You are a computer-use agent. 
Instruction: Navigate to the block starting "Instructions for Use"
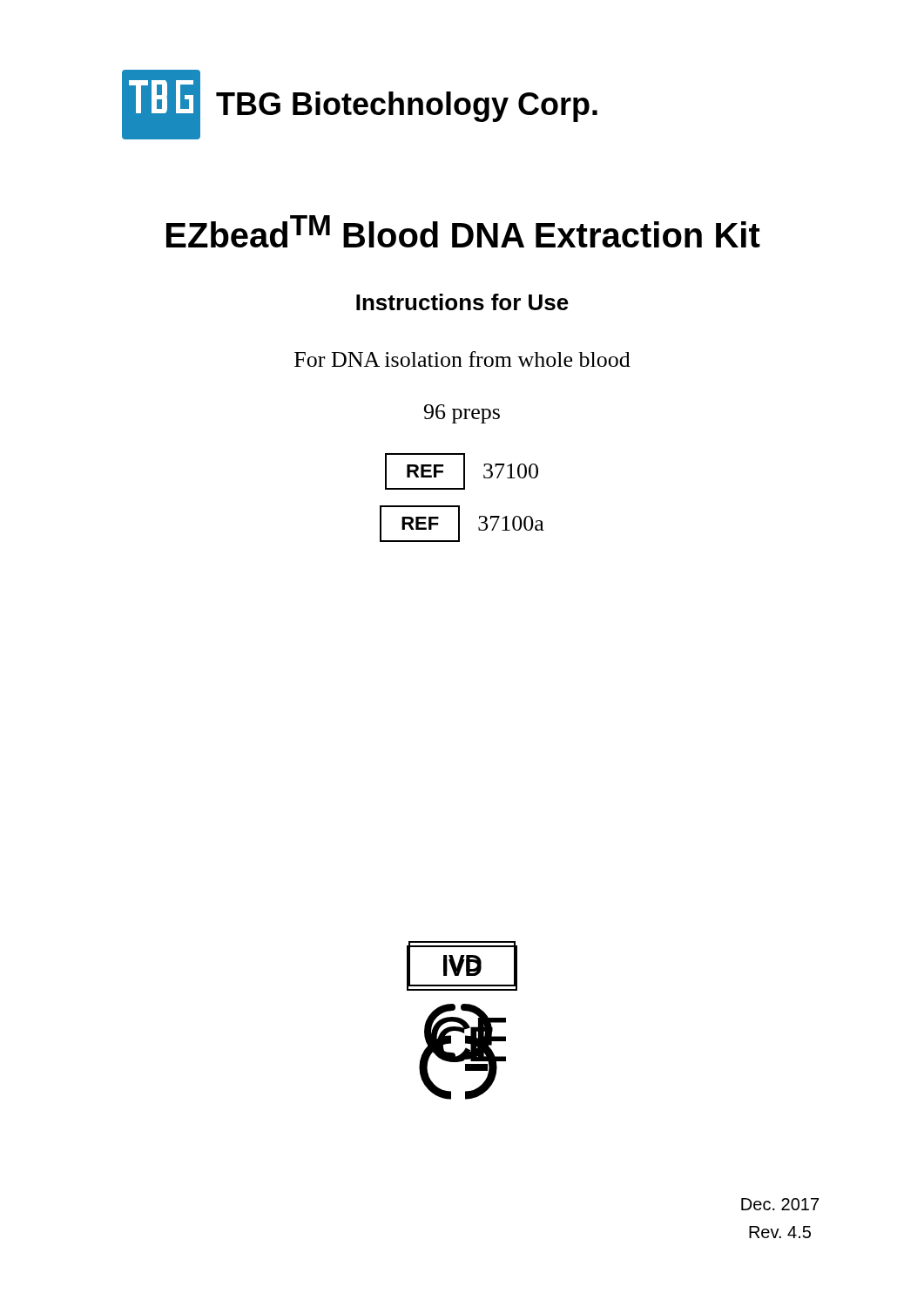click(x=462, y=302)
